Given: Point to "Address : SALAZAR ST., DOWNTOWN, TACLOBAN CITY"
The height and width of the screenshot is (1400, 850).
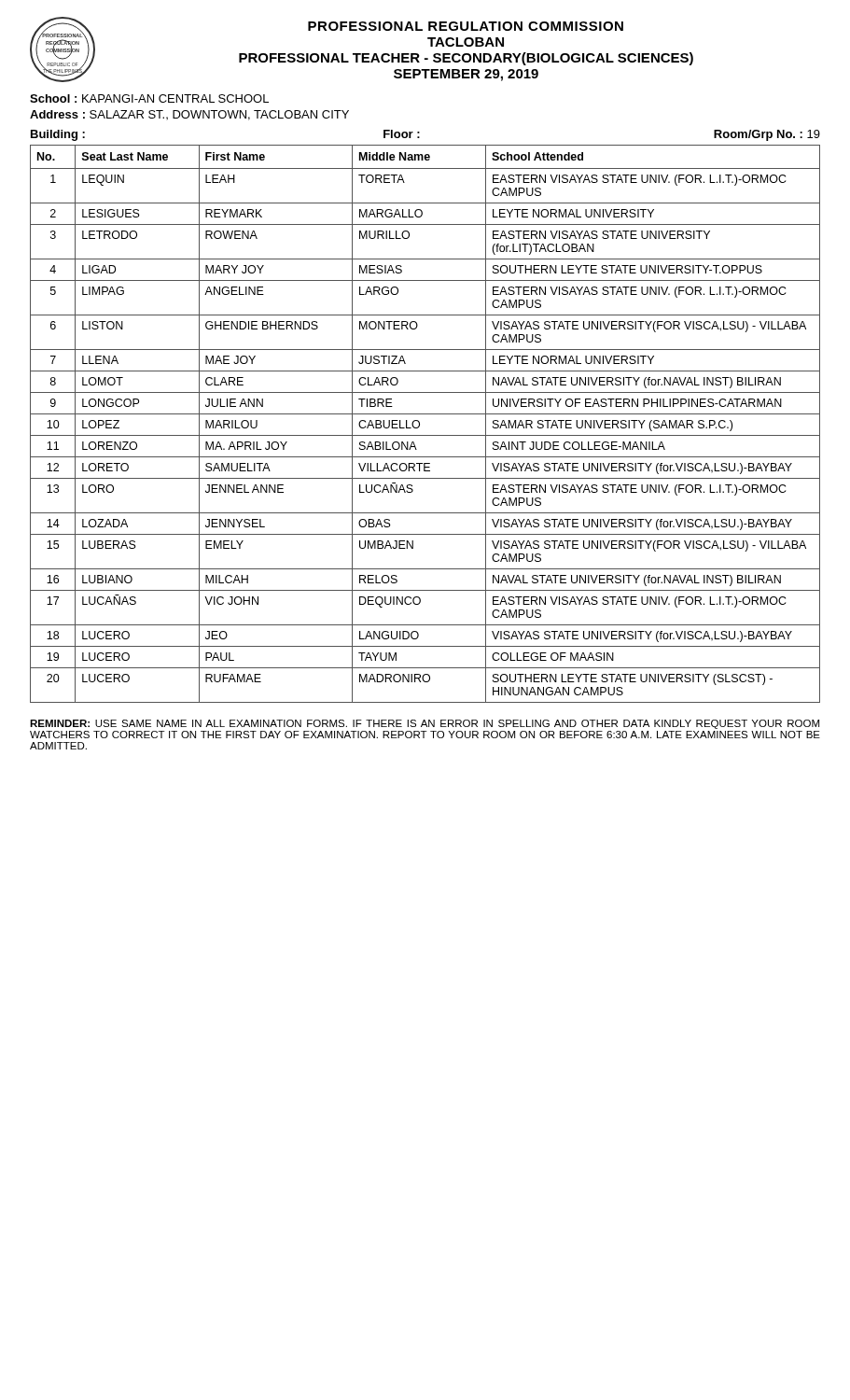Looking at the screenshot, I should pyautogui.click(x=190, y=114).
